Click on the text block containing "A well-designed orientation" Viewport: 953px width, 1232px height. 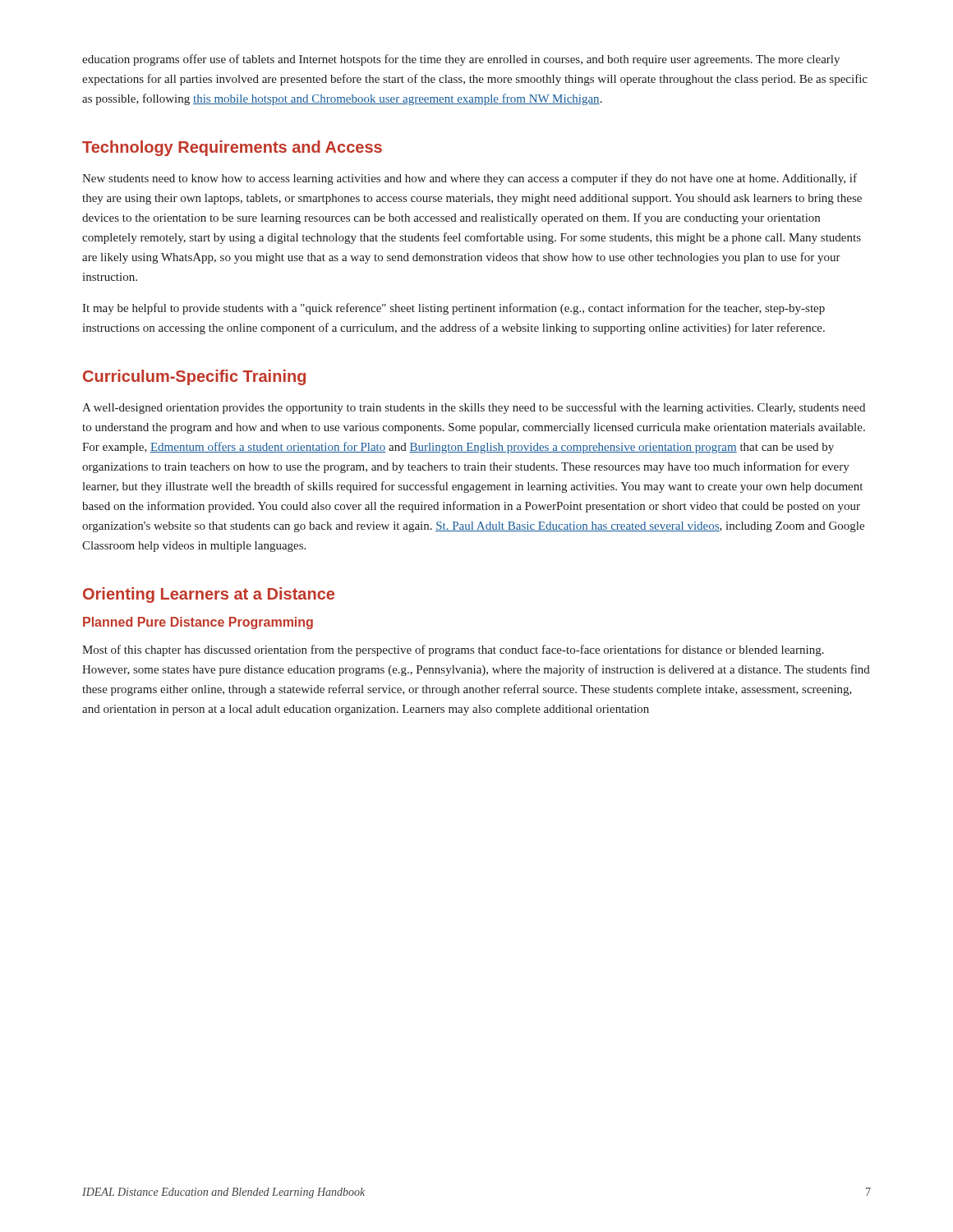(x=476, y=476)
